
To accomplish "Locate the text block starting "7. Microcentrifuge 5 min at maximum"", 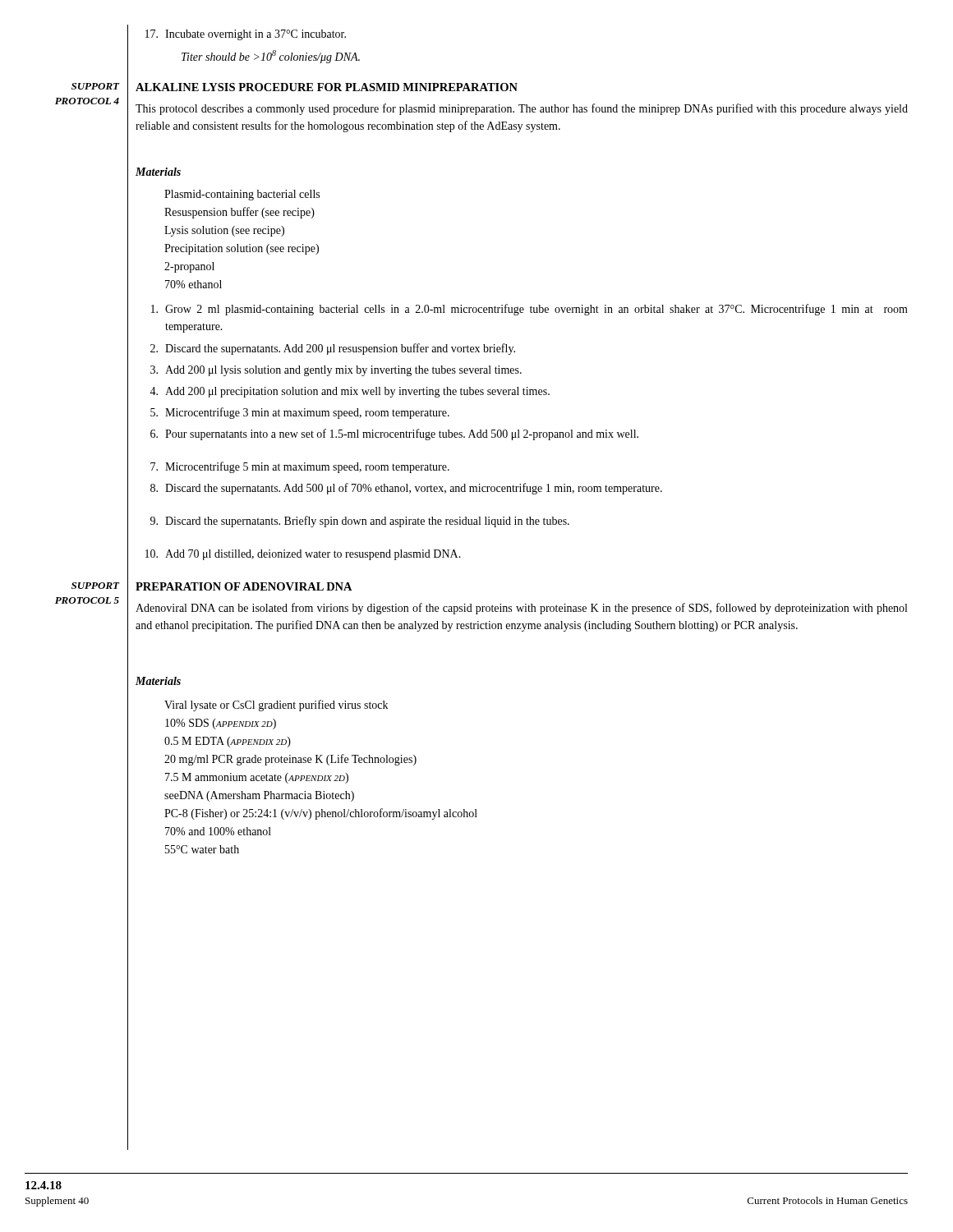I will click(x=300, y=467).
